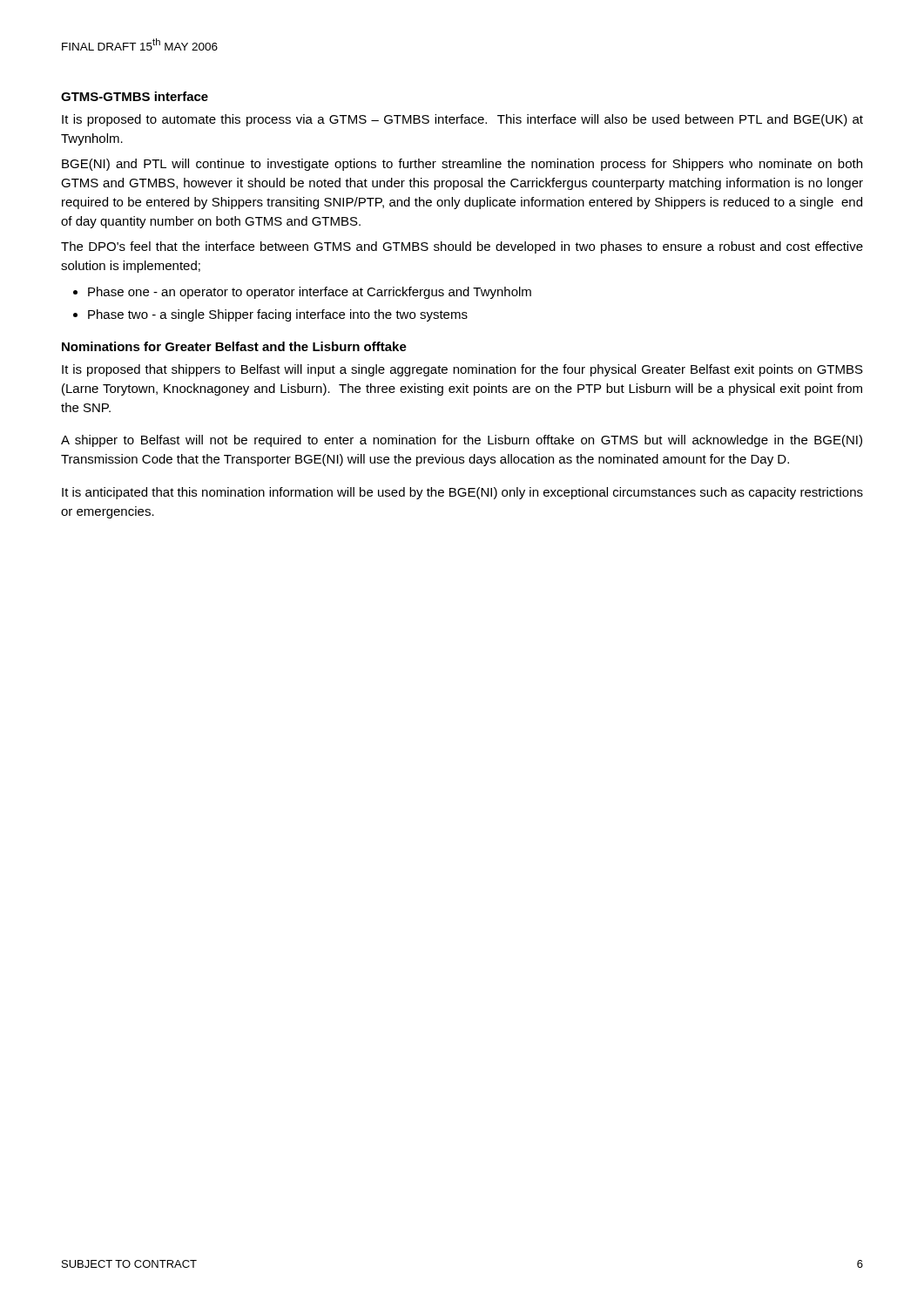The image size is (924, 1307).
Task: Find the section header containing "GTMS-GTMBS interface"
Action: (x=135, y=96)
